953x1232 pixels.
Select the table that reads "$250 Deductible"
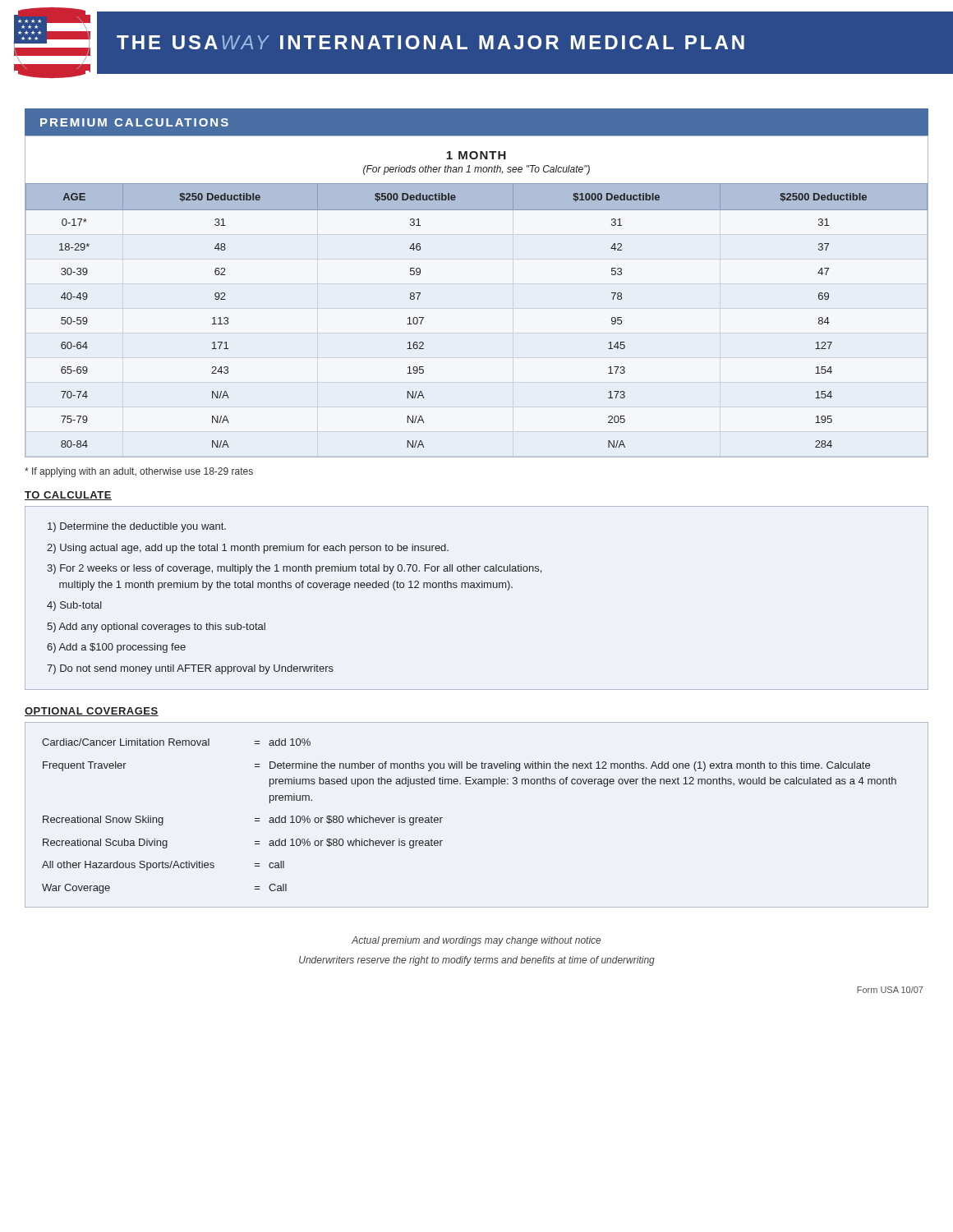[476, 296]
